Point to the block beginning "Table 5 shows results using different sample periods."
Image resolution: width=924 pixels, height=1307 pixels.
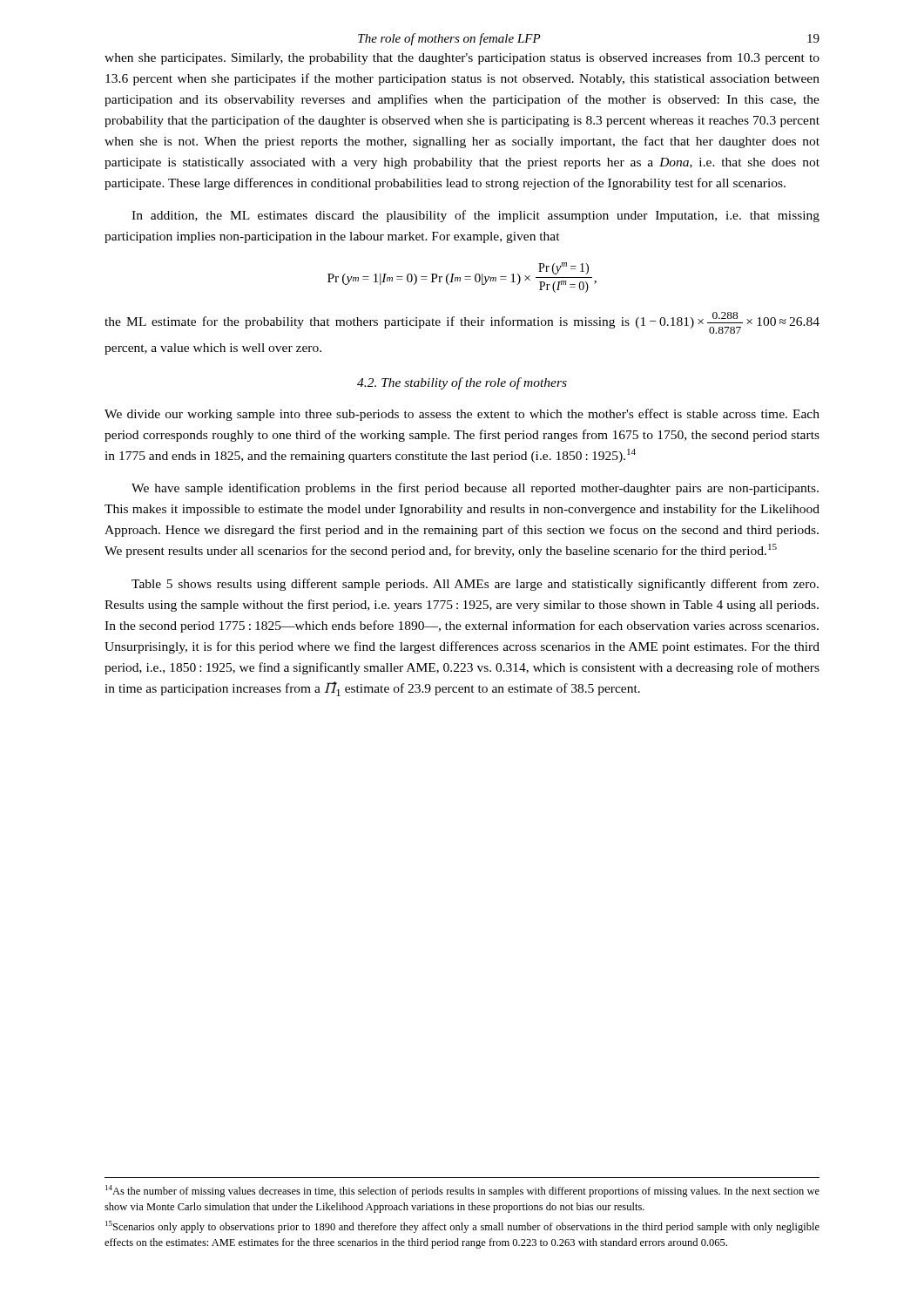(462, 637)
